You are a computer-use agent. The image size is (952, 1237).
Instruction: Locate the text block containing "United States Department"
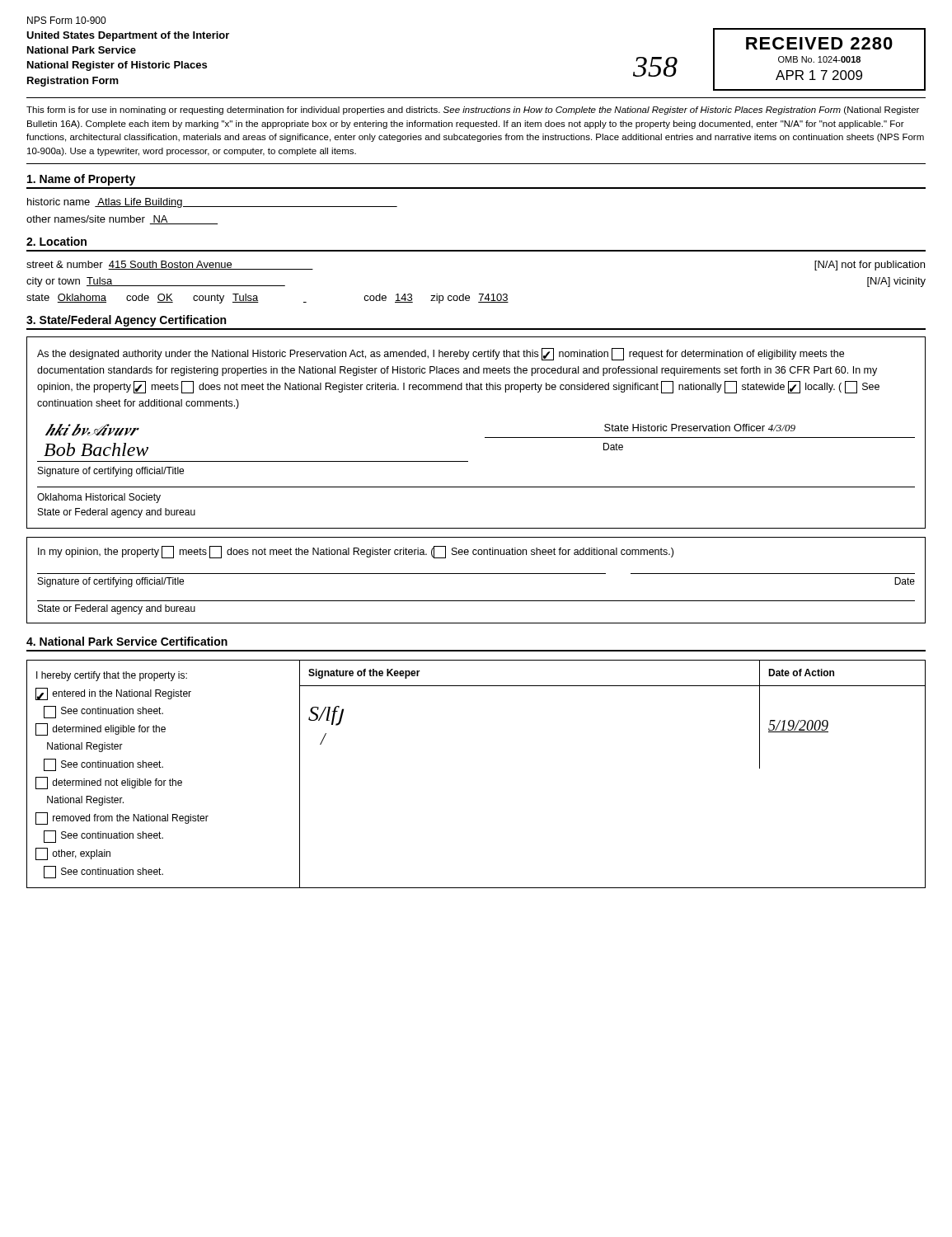point(128,36)
